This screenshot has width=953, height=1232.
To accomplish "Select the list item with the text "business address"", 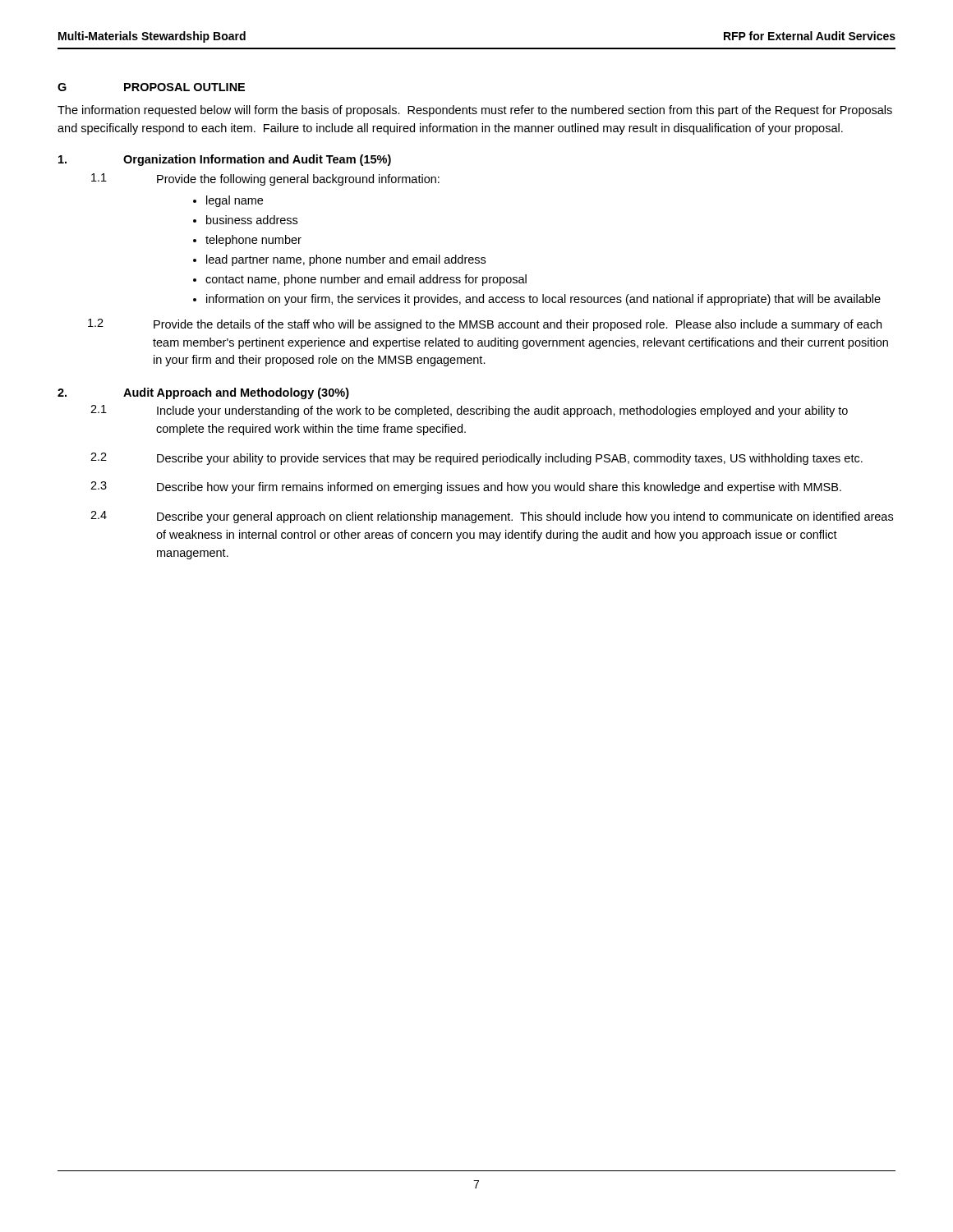I will [252, 220].
